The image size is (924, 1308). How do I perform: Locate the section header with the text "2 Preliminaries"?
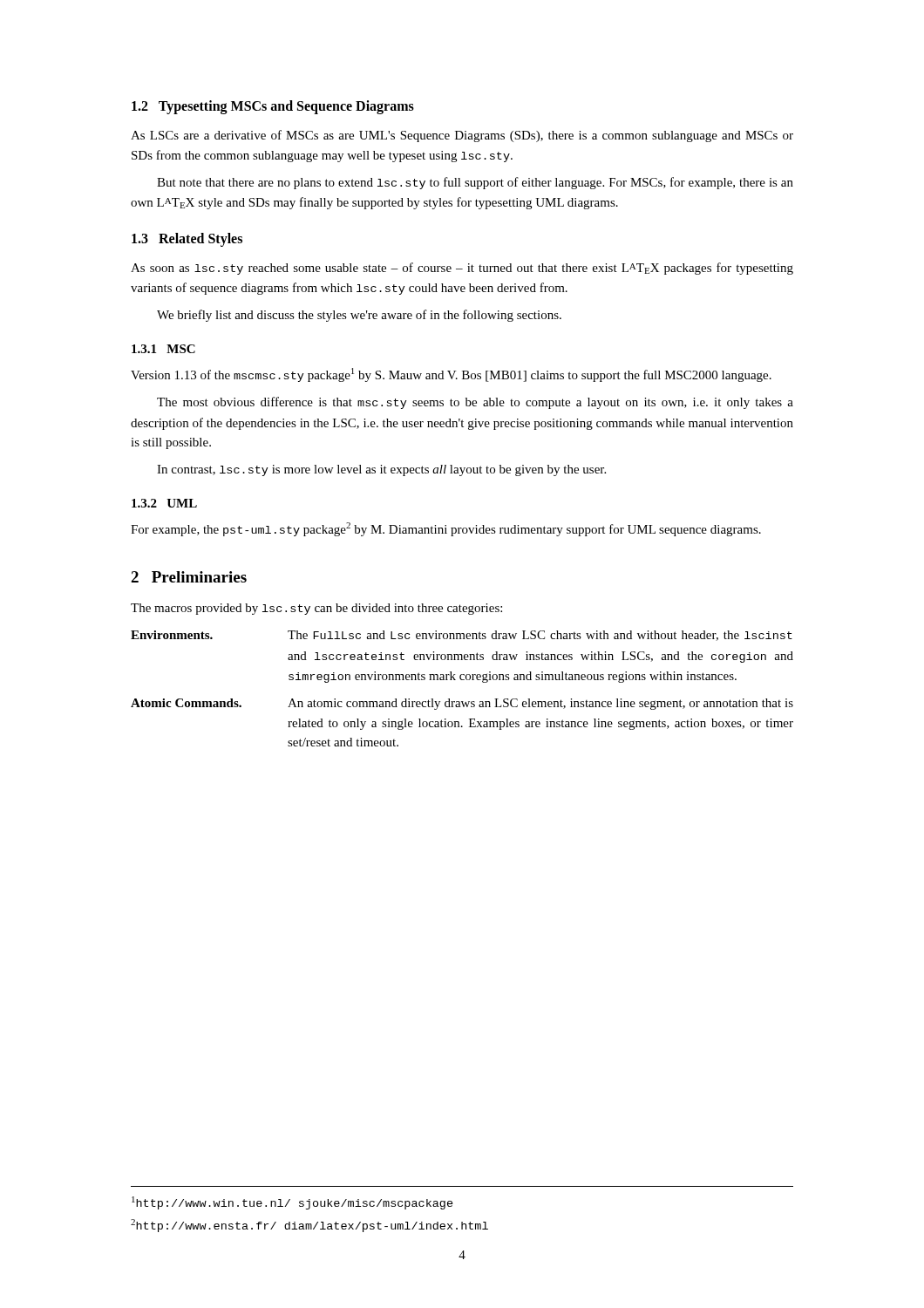(189, 577)
